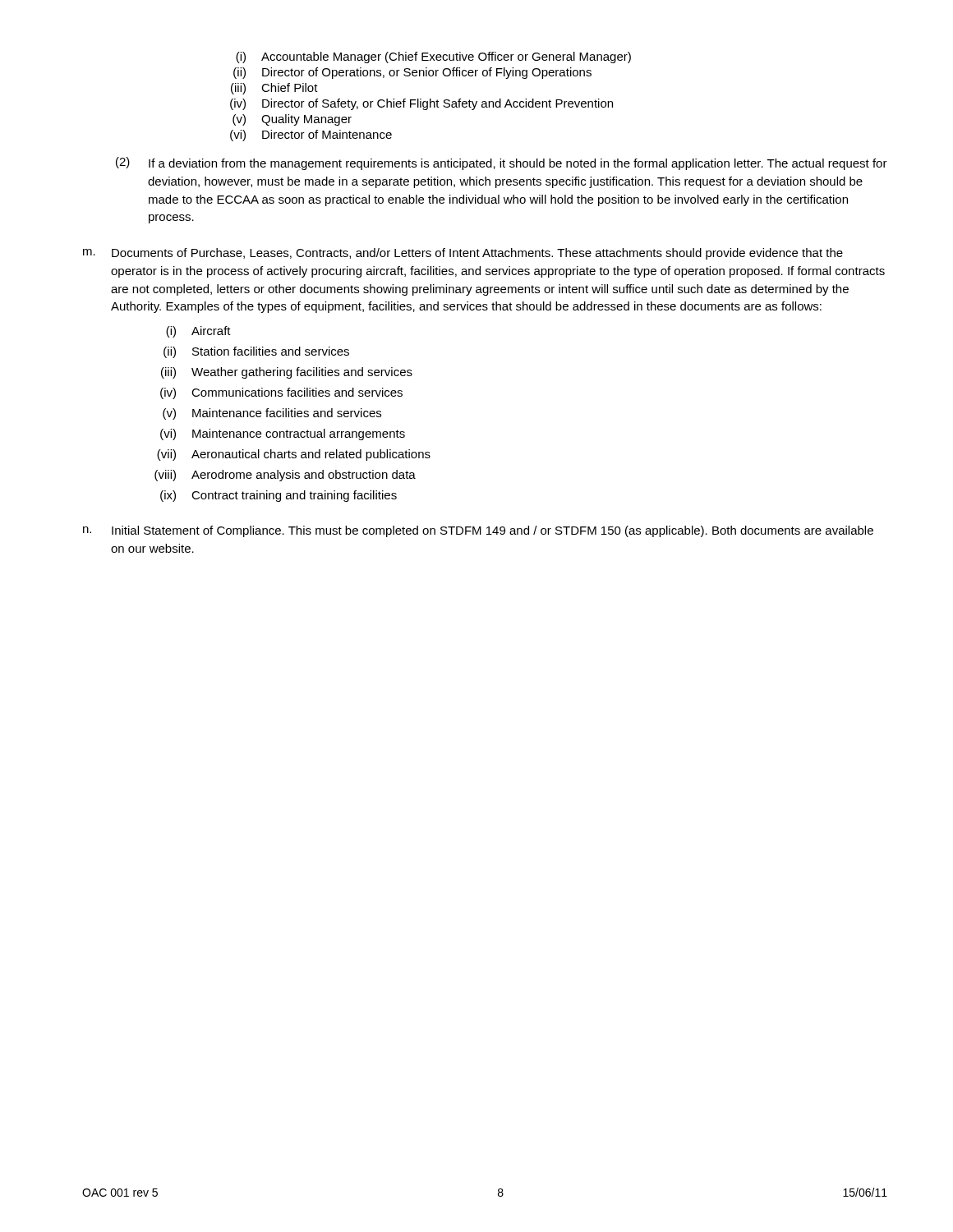
Task: Locate the text "(vi) Director of Maintenance"
Action: (311, 136)
